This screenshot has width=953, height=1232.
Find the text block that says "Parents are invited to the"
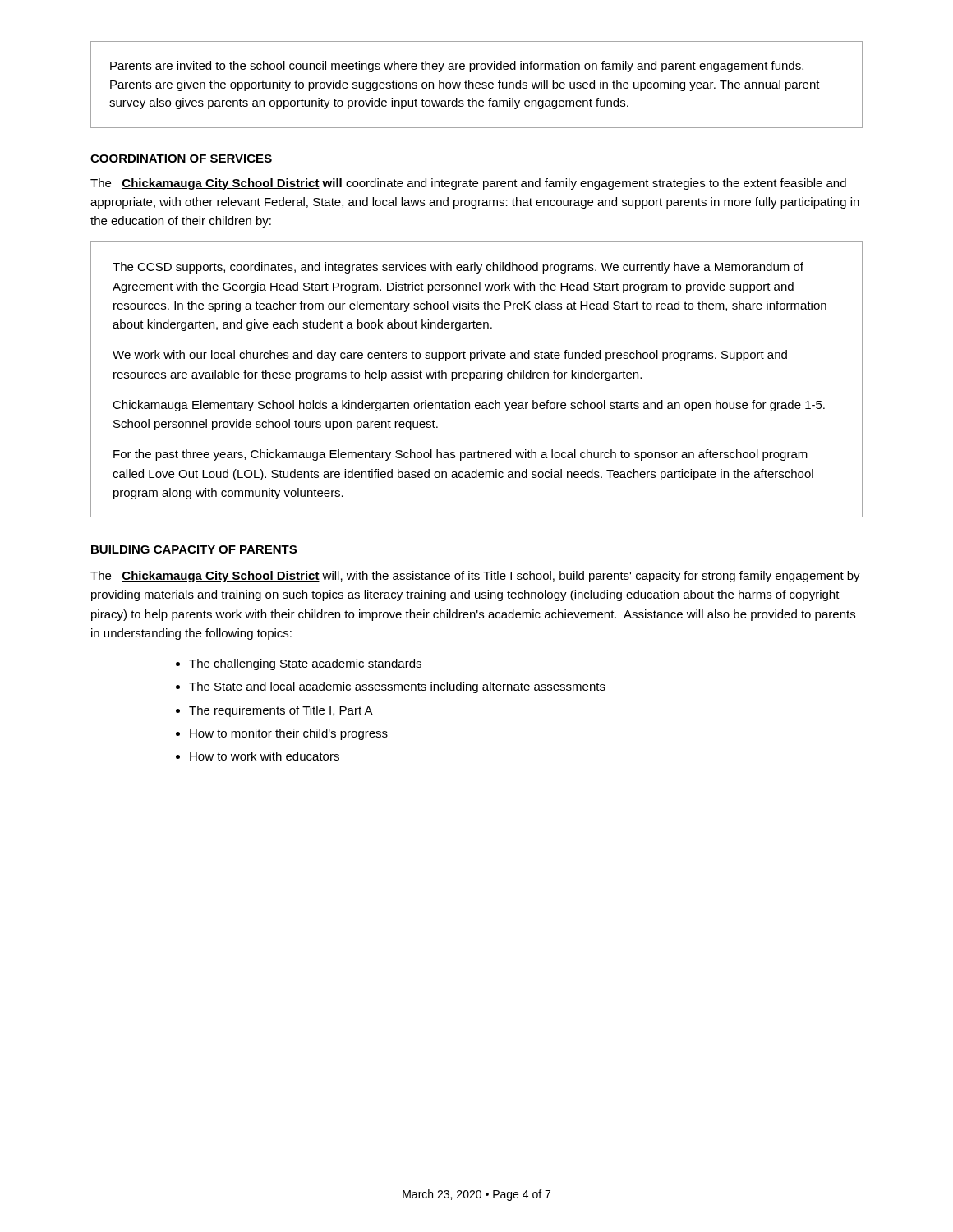(x=464, y=84)
